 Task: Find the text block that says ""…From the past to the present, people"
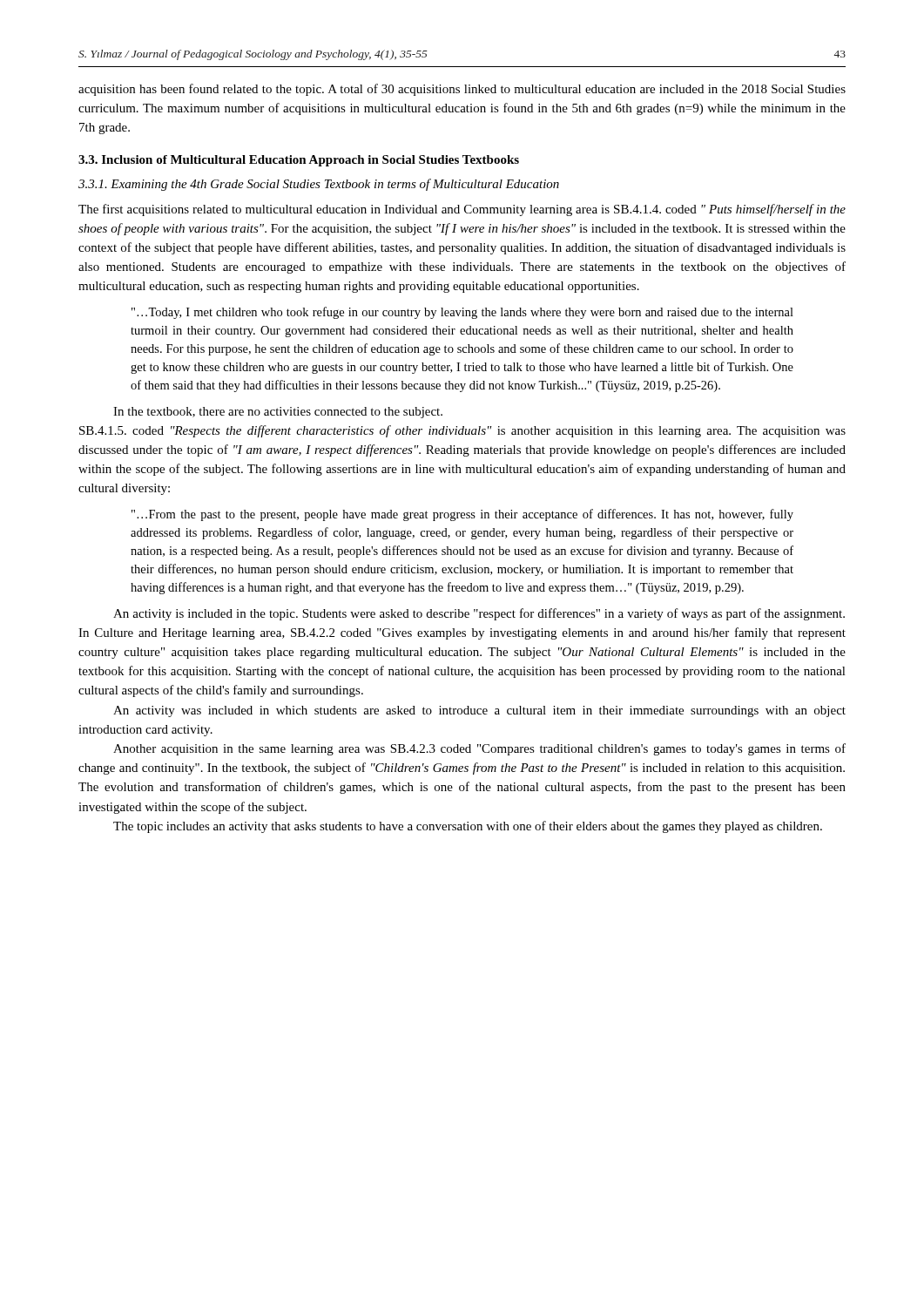(462, 551)
